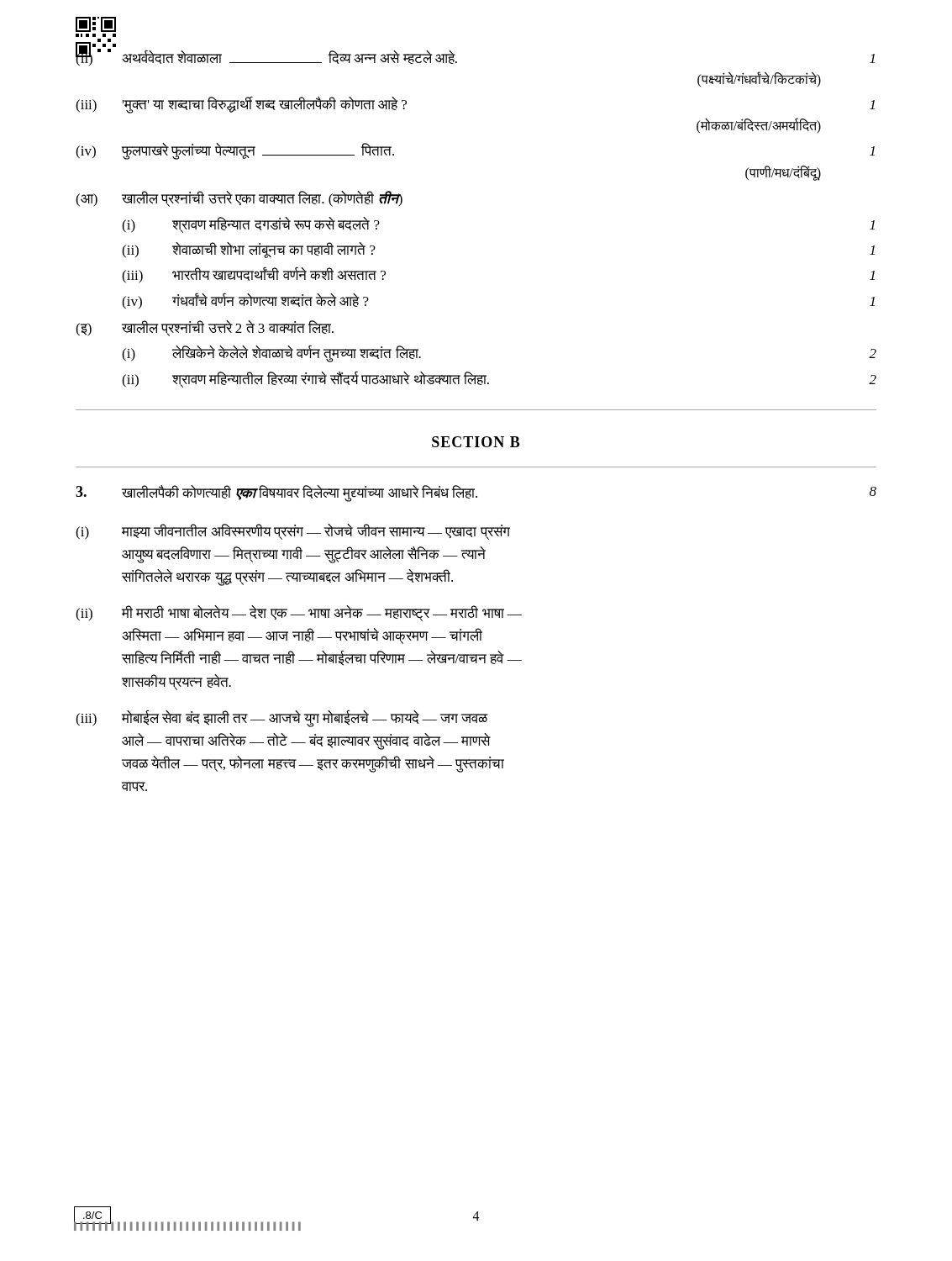Image resolution: width=952 pixels, height=1261 pixels.
Task: Select the list item that reads "(ii) अथर्ववेदात शेवाळाला दिव्य अन्न असे म्हटले"
Action: [x=147, y=57]
